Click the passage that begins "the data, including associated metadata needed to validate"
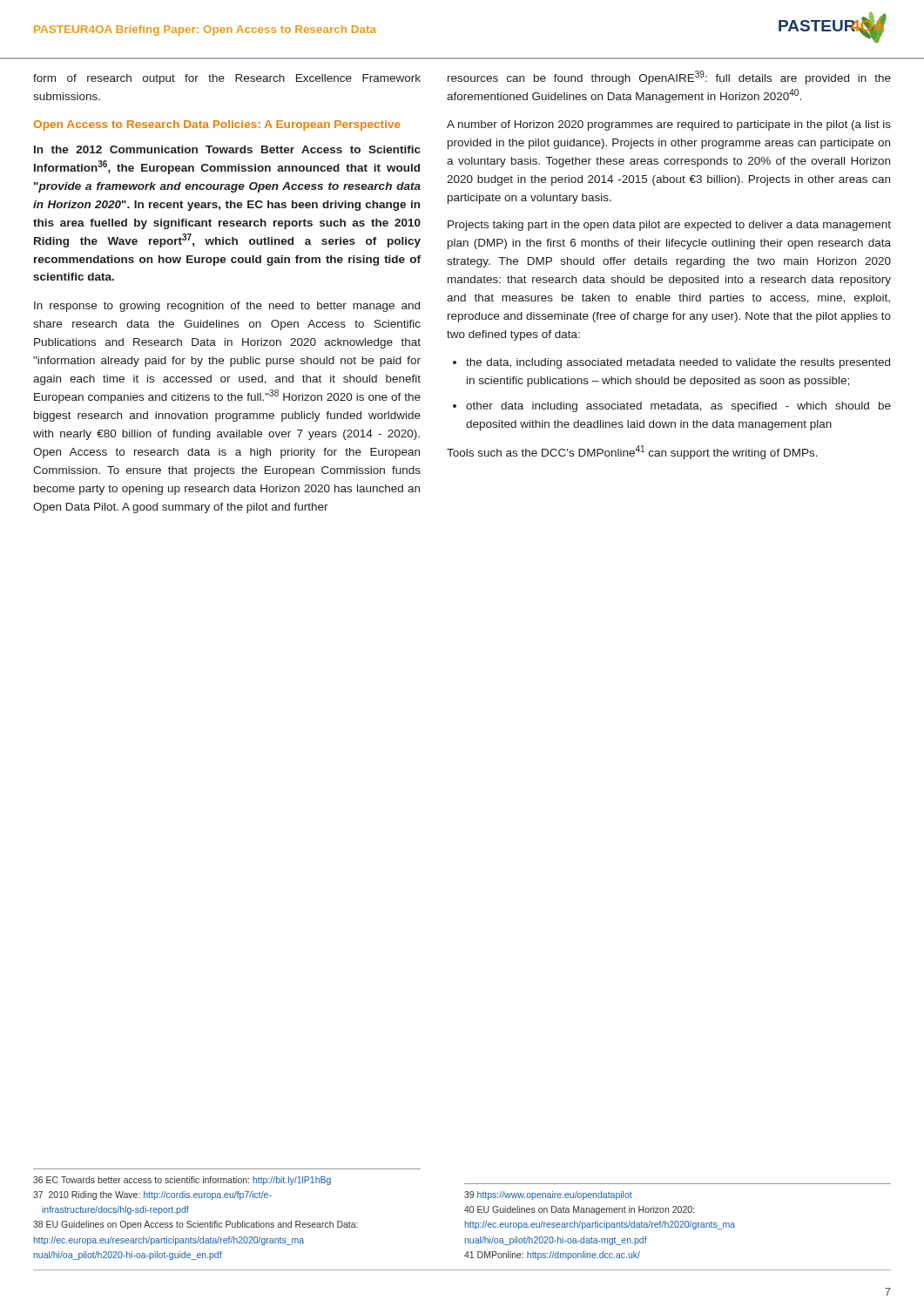This screenshot has height=1307, width=924. pyautogui.click(x=669, y=394)
